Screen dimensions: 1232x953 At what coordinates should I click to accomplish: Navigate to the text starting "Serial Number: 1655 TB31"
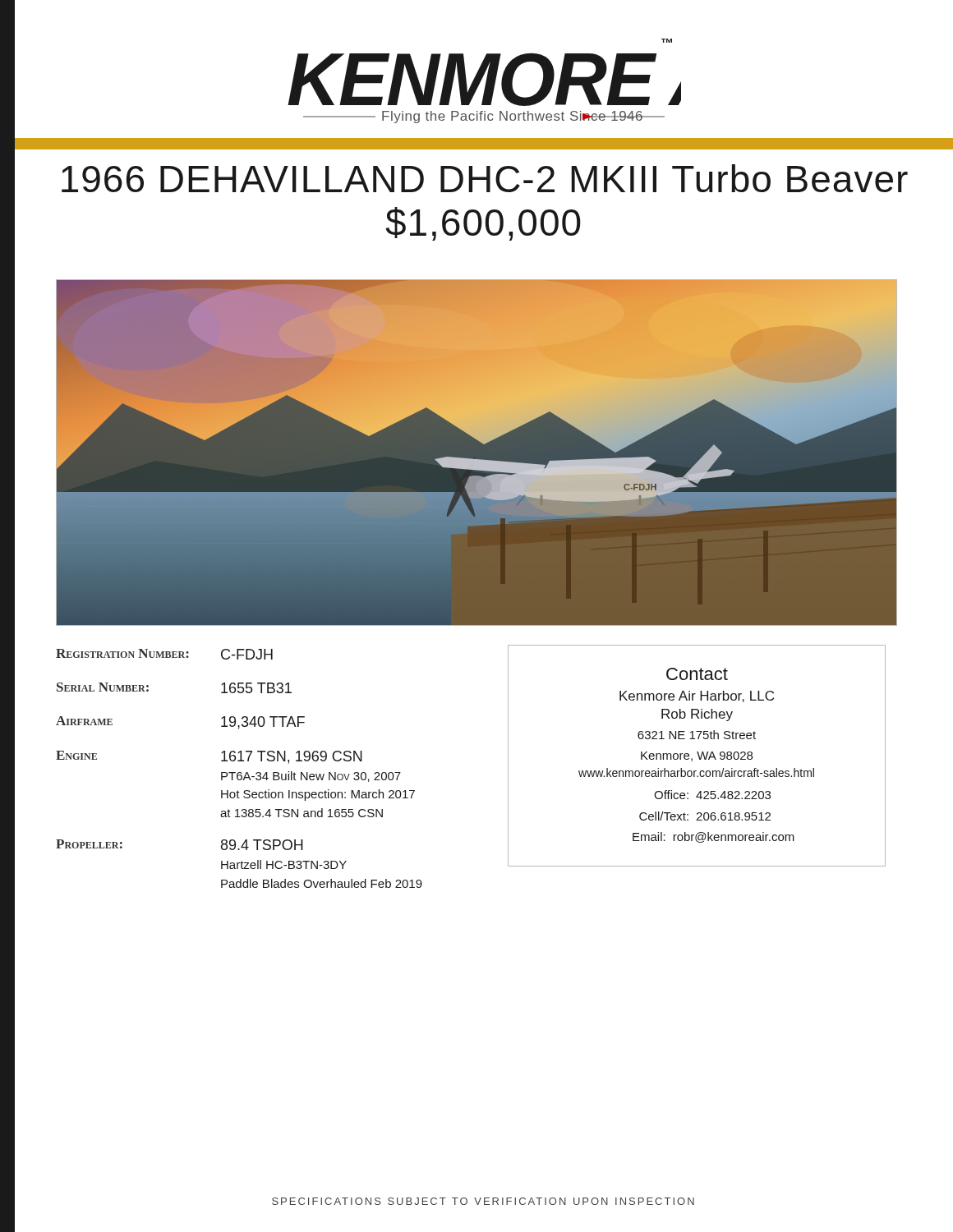click(x=106, y=688)
